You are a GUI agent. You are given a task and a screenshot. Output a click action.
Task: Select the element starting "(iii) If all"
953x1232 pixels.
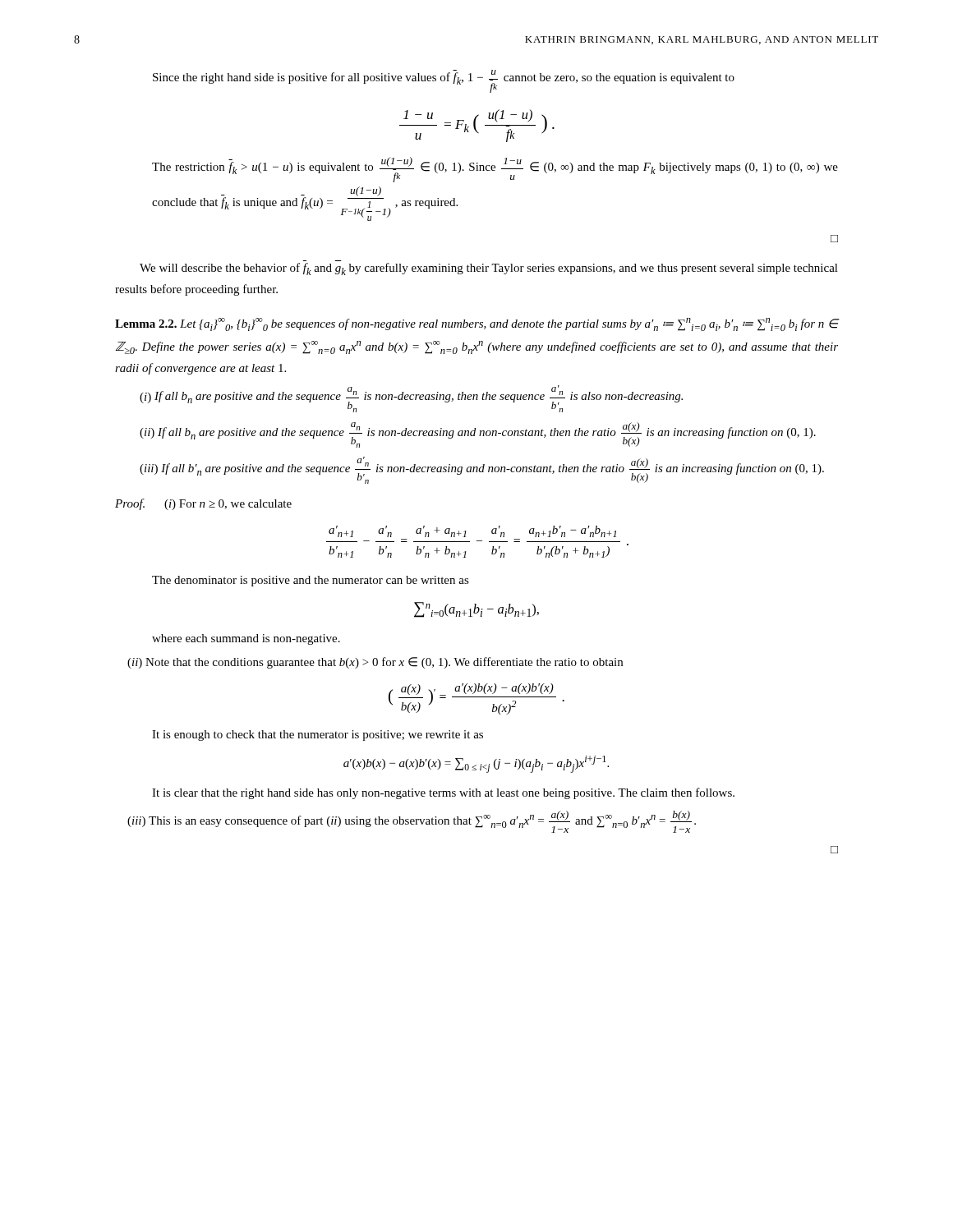coord(482,469)
